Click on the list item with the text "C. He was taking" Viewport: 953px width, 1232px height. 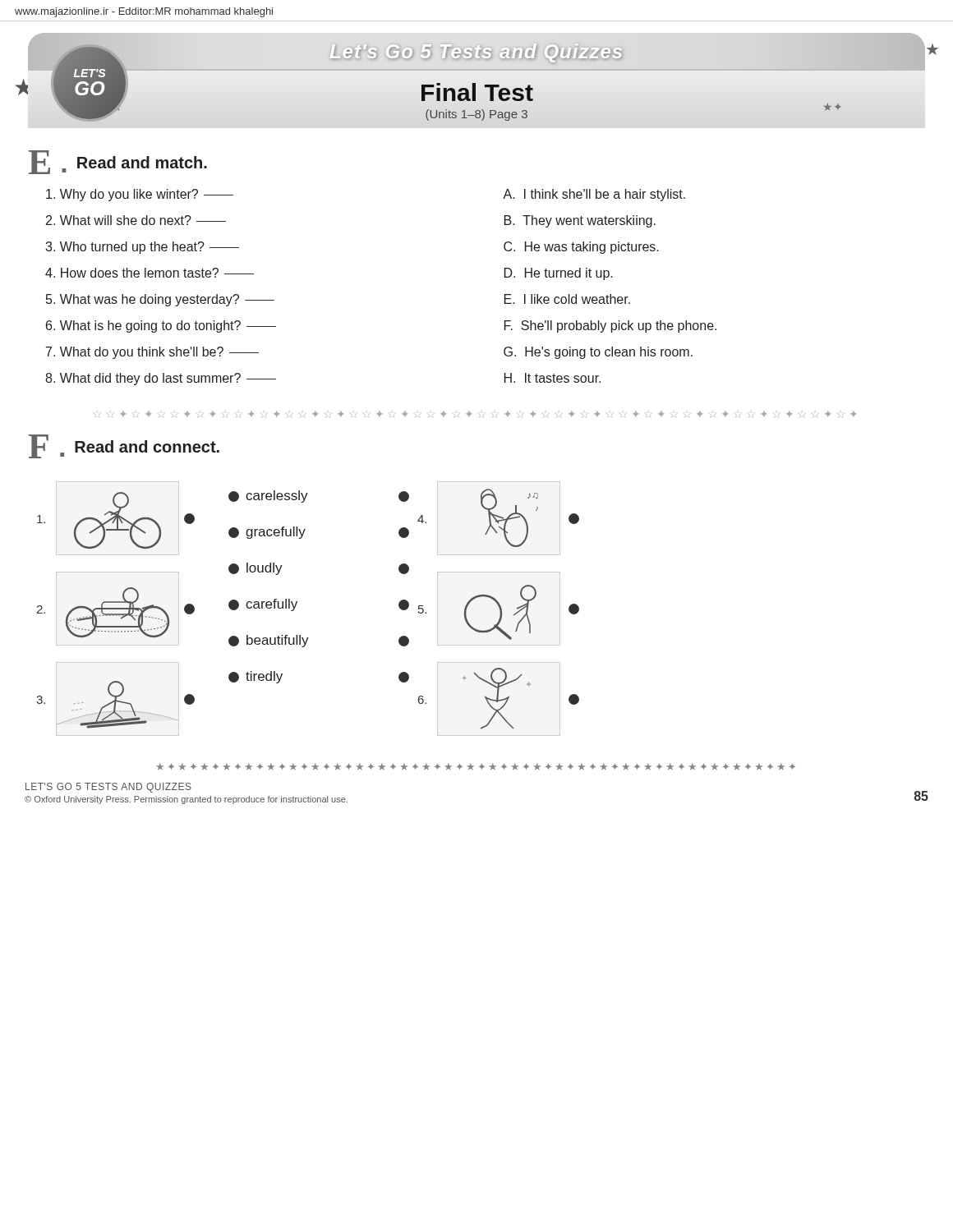click(581, 247)
